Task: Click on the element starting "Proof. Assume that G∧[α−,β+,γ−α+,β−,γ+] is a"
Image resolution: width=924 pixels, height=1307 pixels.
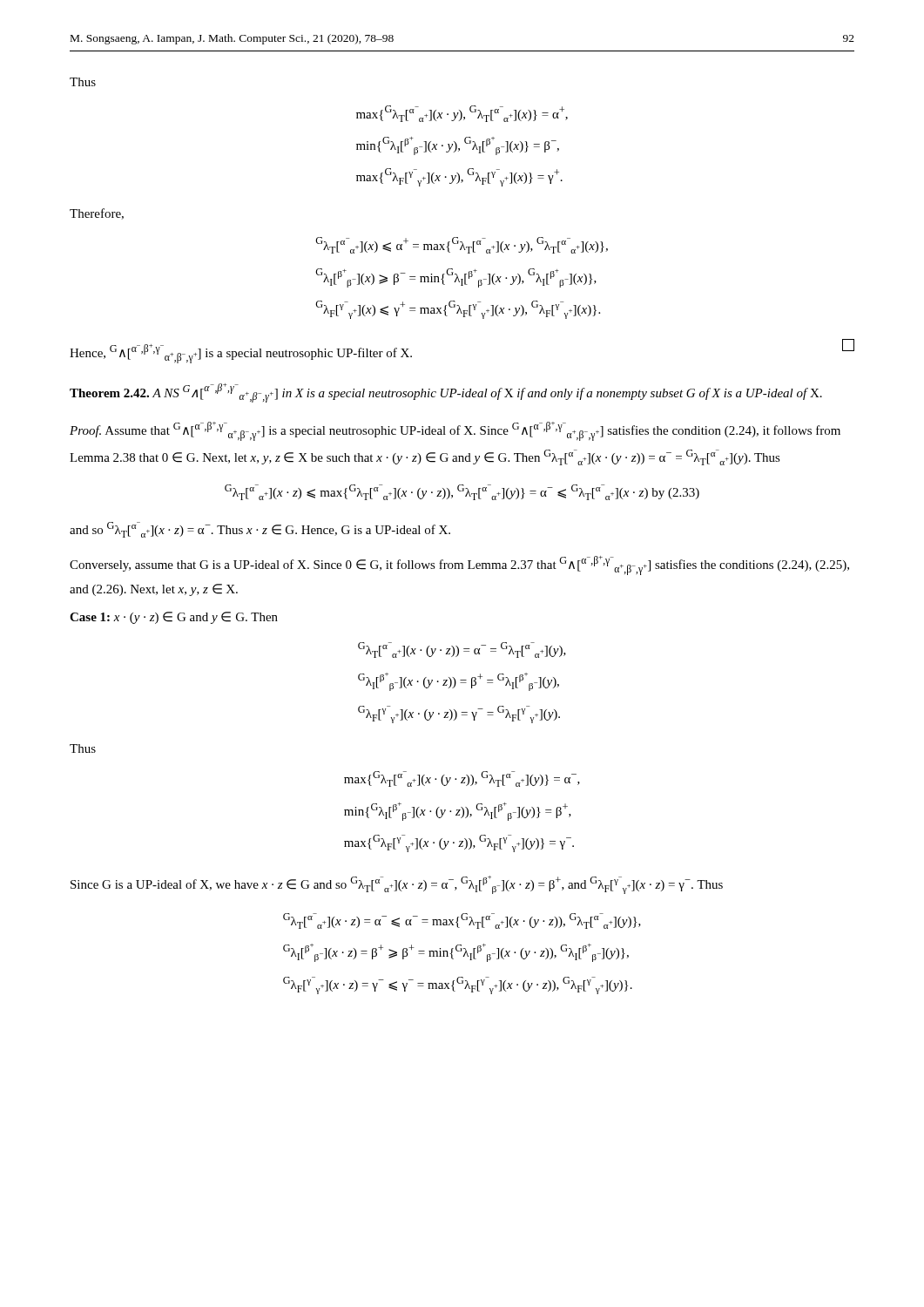Action: pos(455,443)
